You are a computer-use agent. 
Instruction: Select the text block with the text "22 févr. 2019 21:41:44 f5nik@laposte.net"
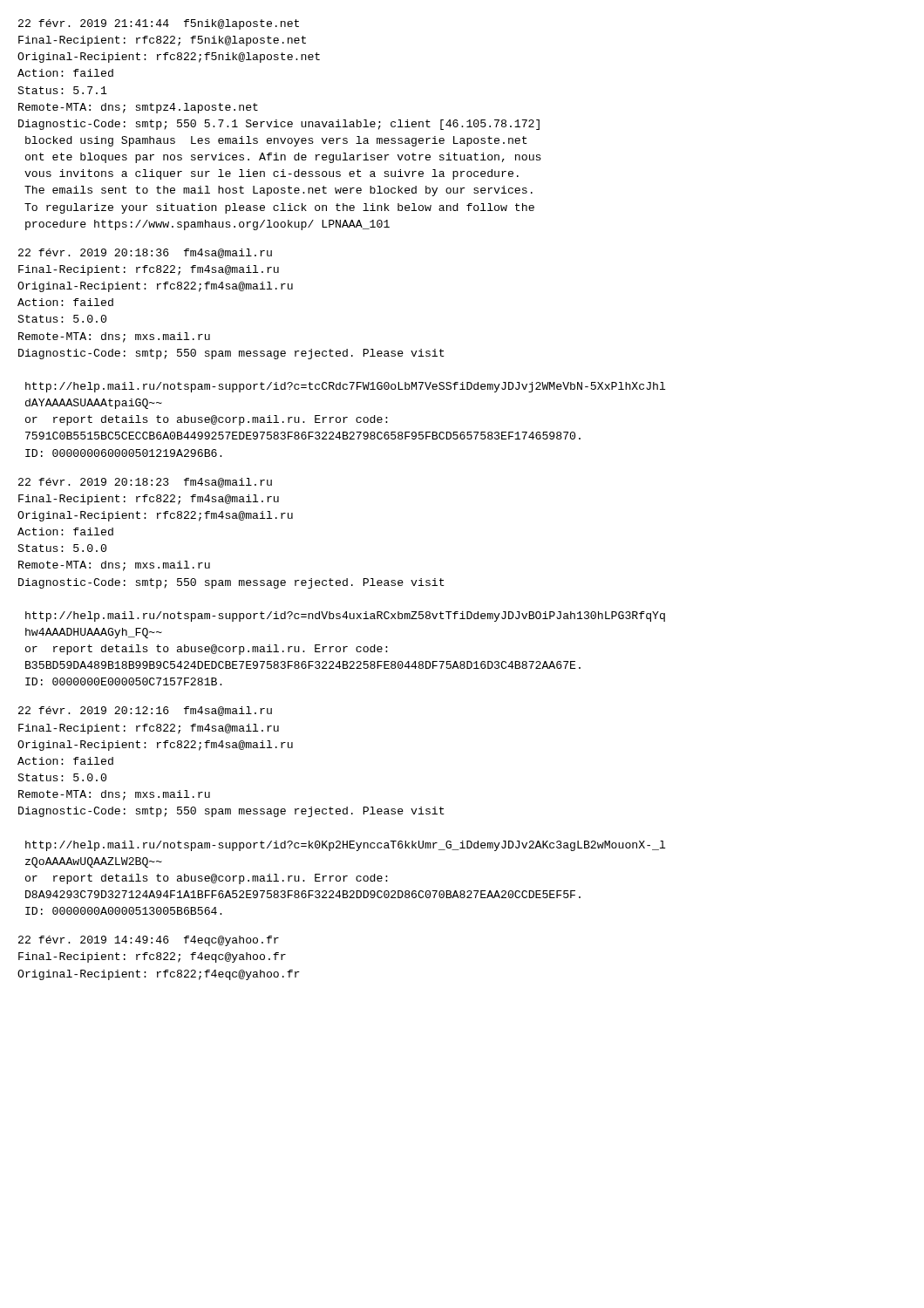point(280,124)
